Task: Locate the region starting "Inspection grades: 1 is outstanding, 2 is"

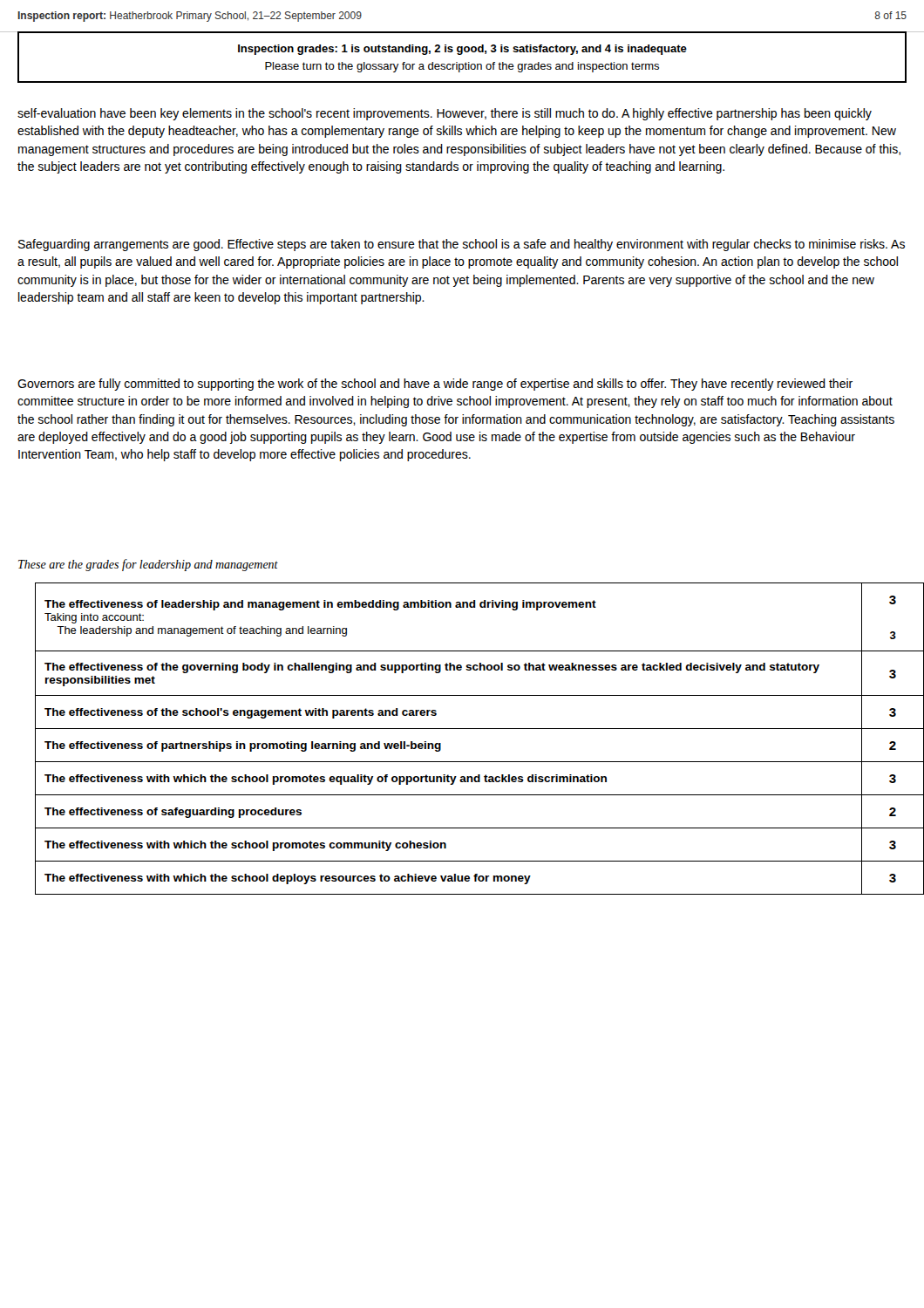Action: coord(462,57)
